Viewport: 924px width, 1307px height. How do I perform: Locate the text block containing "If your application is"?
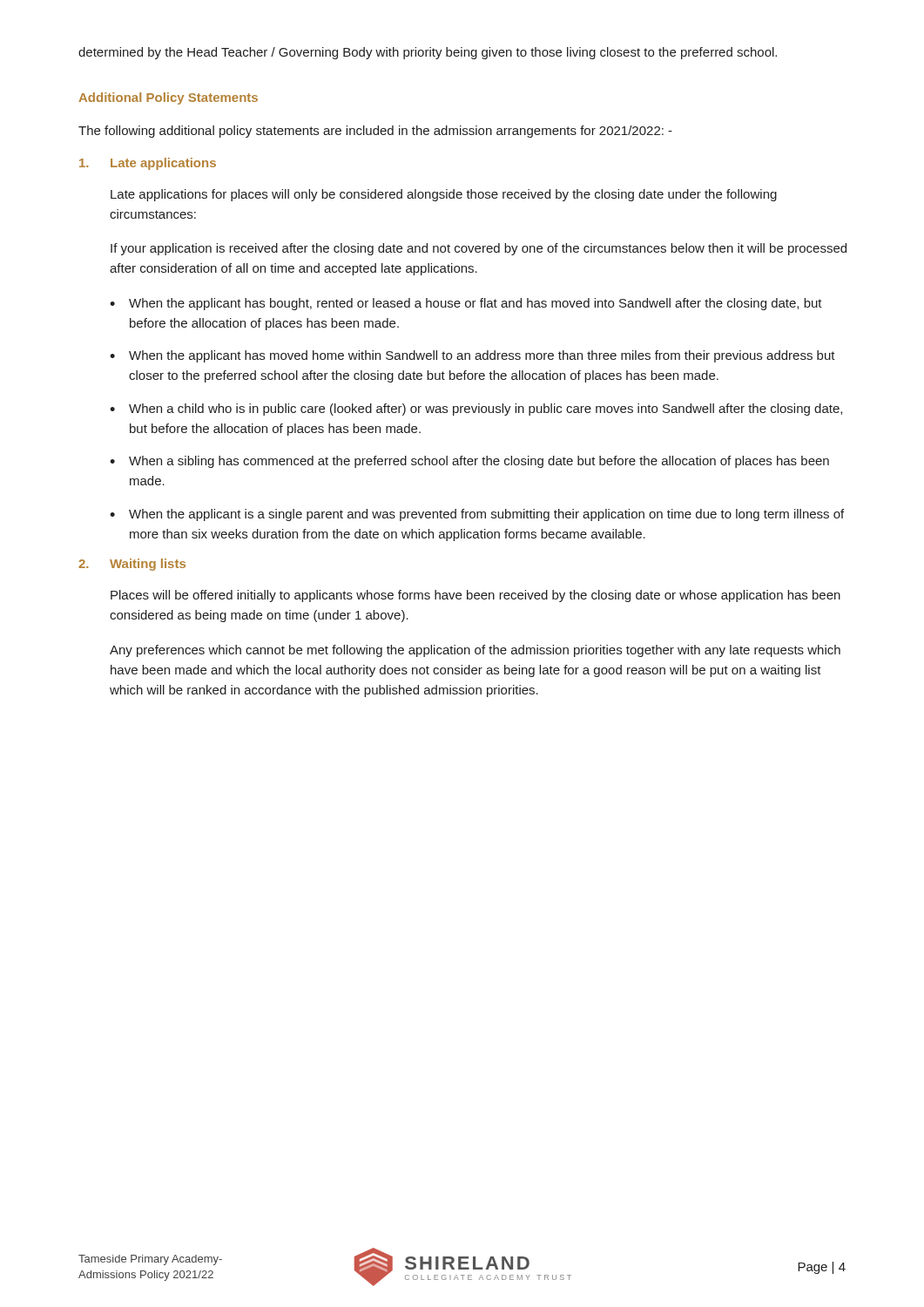[479, 258]
